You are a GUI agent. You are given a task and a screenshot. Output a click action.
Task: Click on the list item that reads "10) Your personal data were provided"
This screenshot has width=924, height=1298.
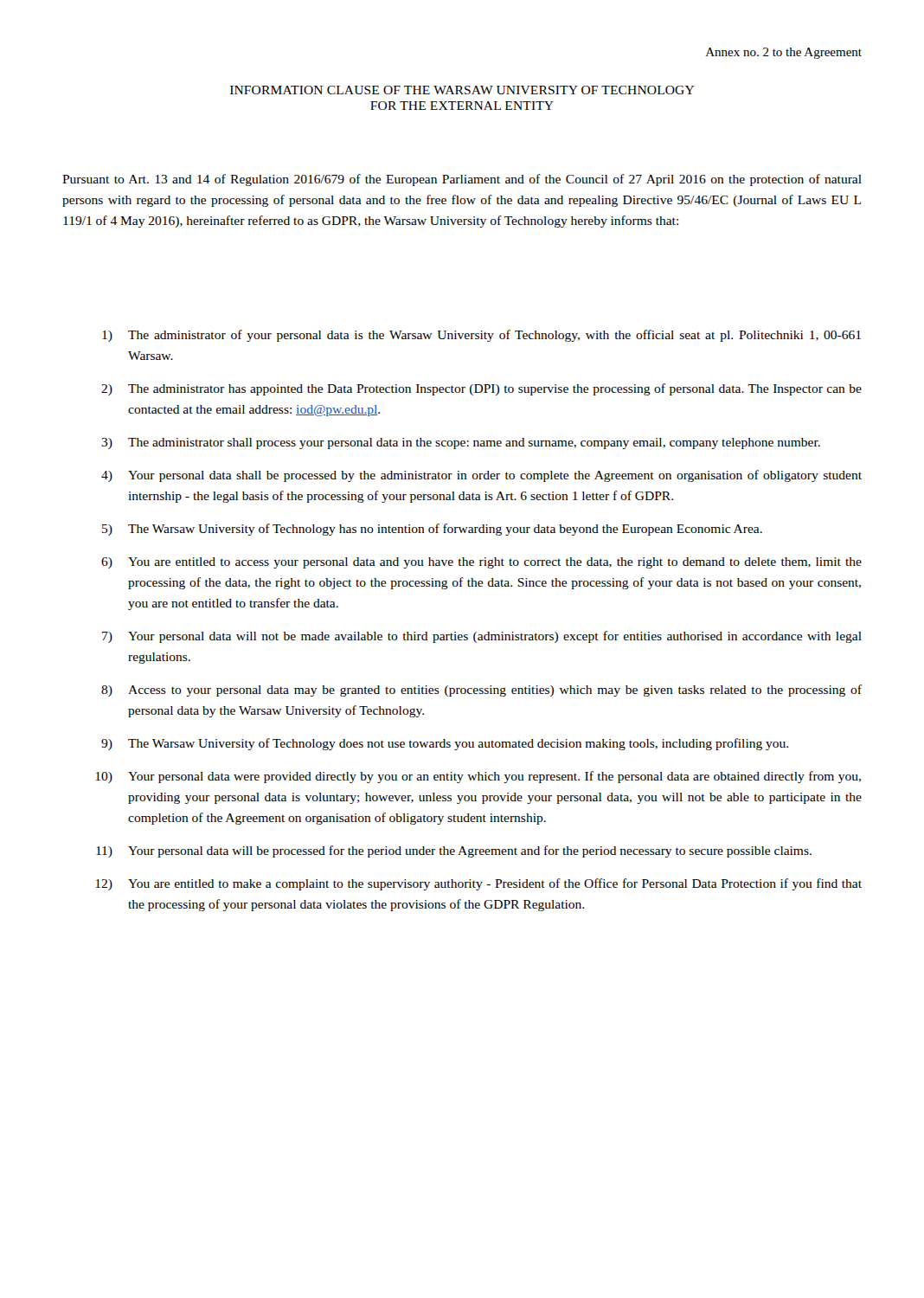click(x=462, y=797)
